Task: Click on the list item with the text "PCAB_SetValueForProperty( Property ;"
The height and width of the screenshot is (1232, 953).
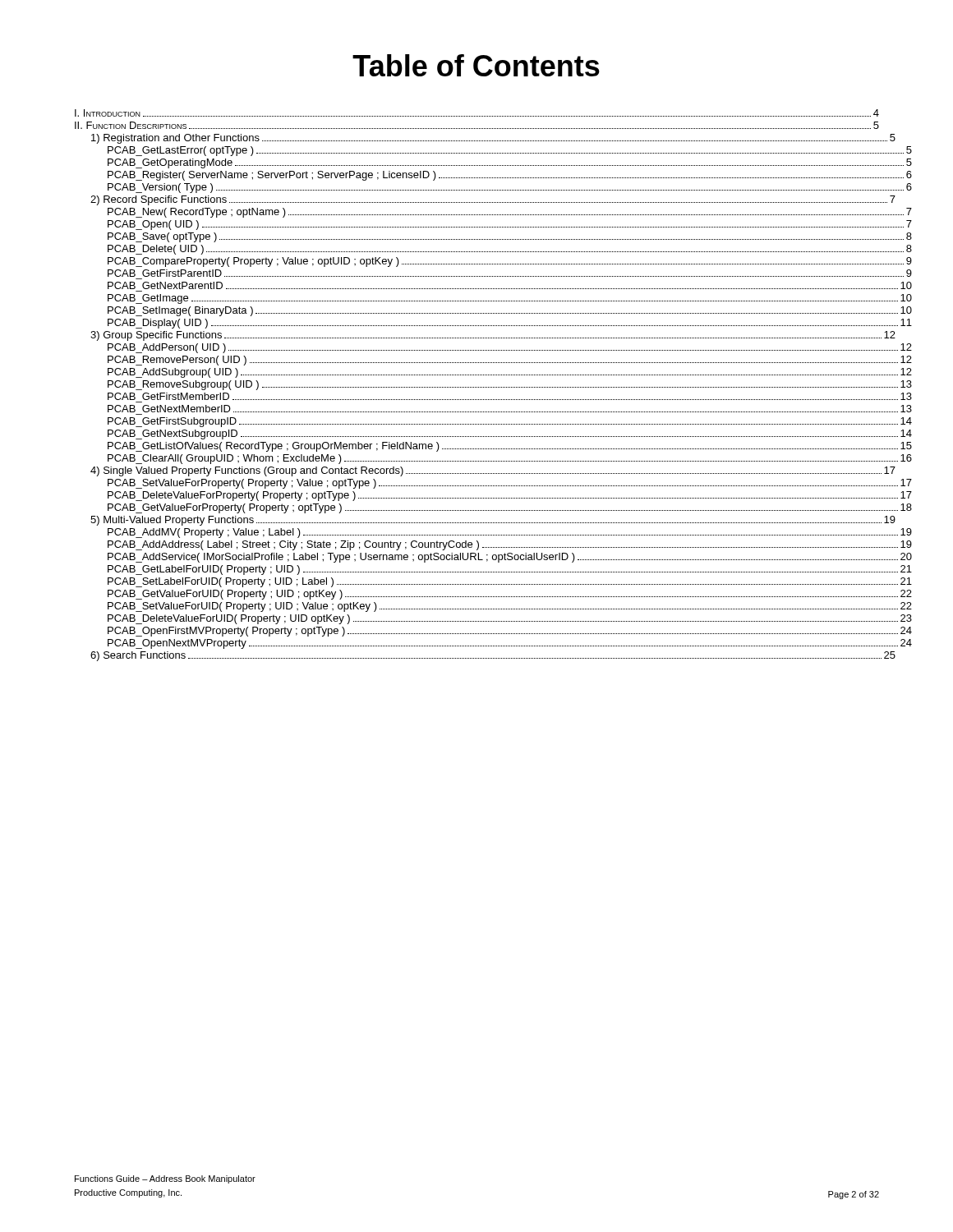Action: [509, 483]
